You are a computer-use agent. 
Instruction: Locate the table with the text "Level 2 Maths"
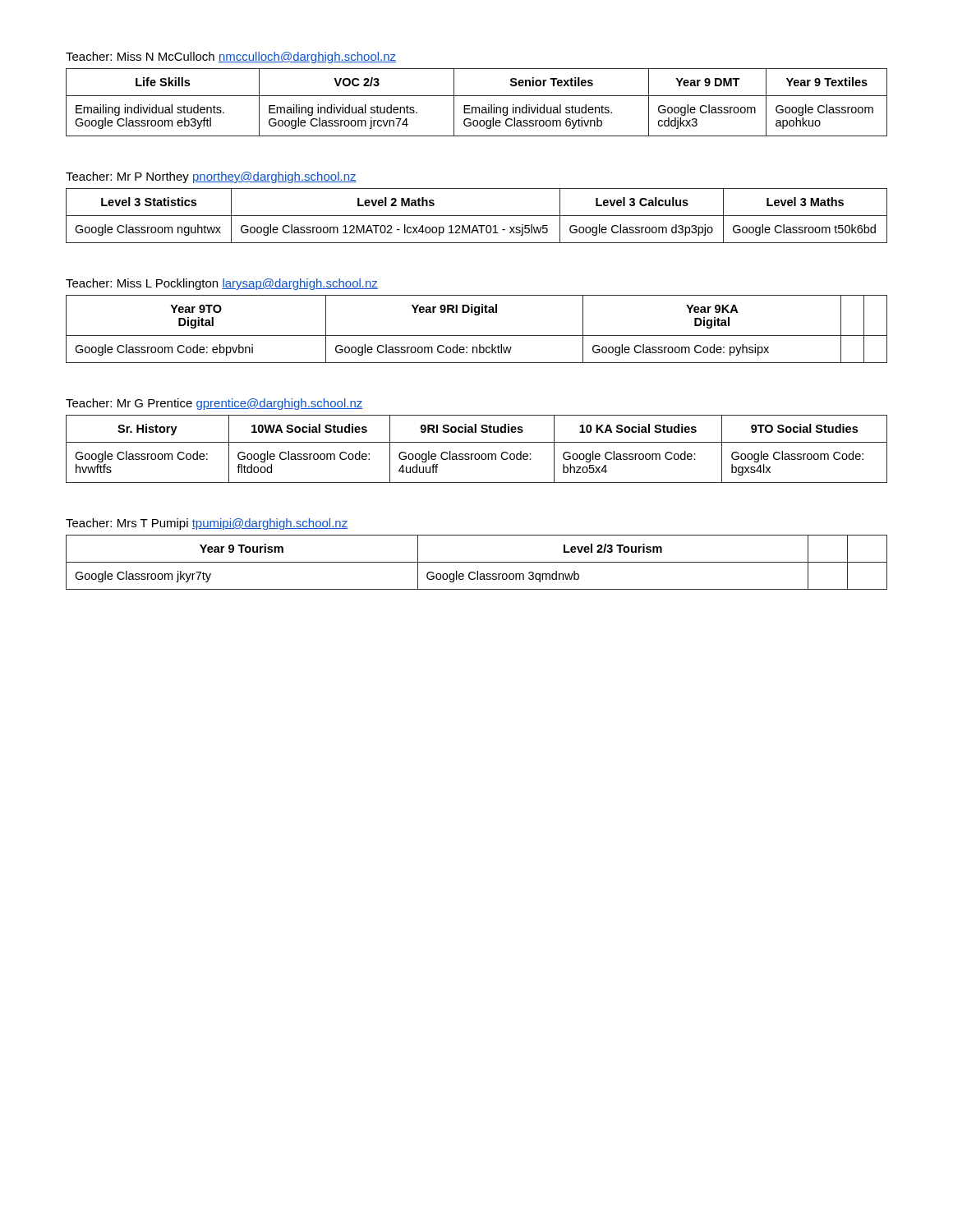tap(476, 216)
